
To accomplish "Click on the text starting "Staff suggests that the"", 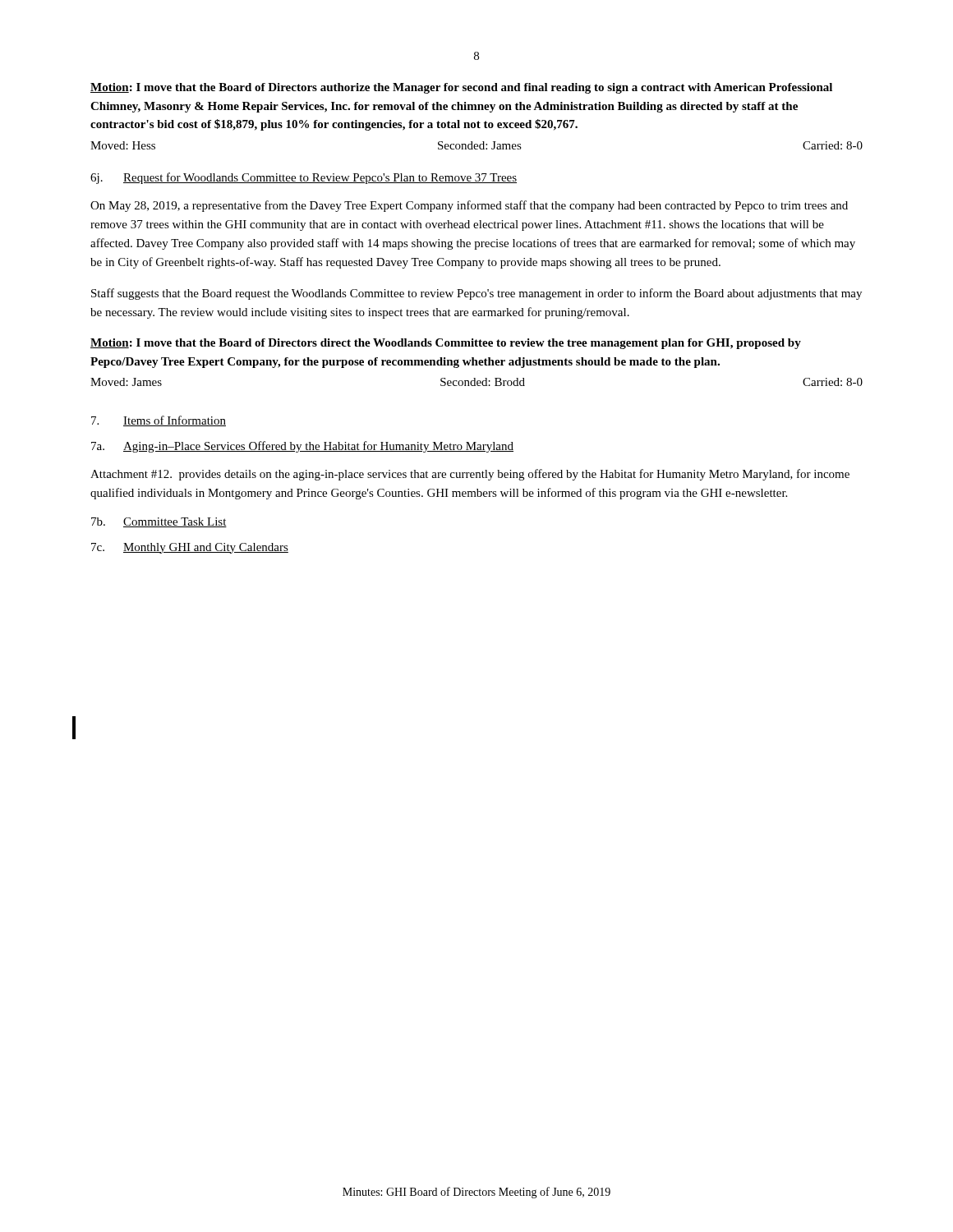I will tap(476, 302).
